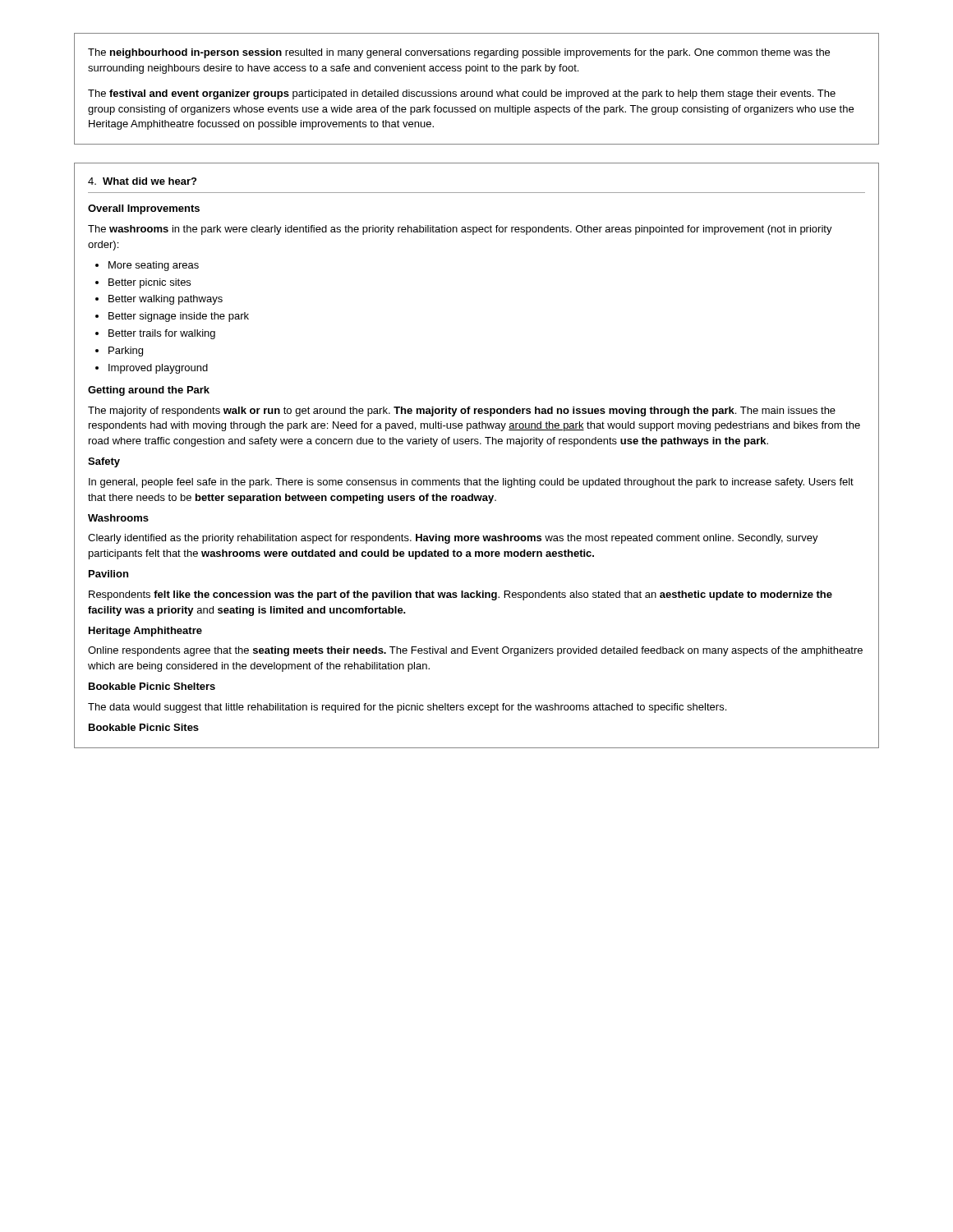The image size is (953, 1232).
Task: Find the text block that reads "The neighbourhood in-person session resulted in many"
Action: click(x=476, y=89)
